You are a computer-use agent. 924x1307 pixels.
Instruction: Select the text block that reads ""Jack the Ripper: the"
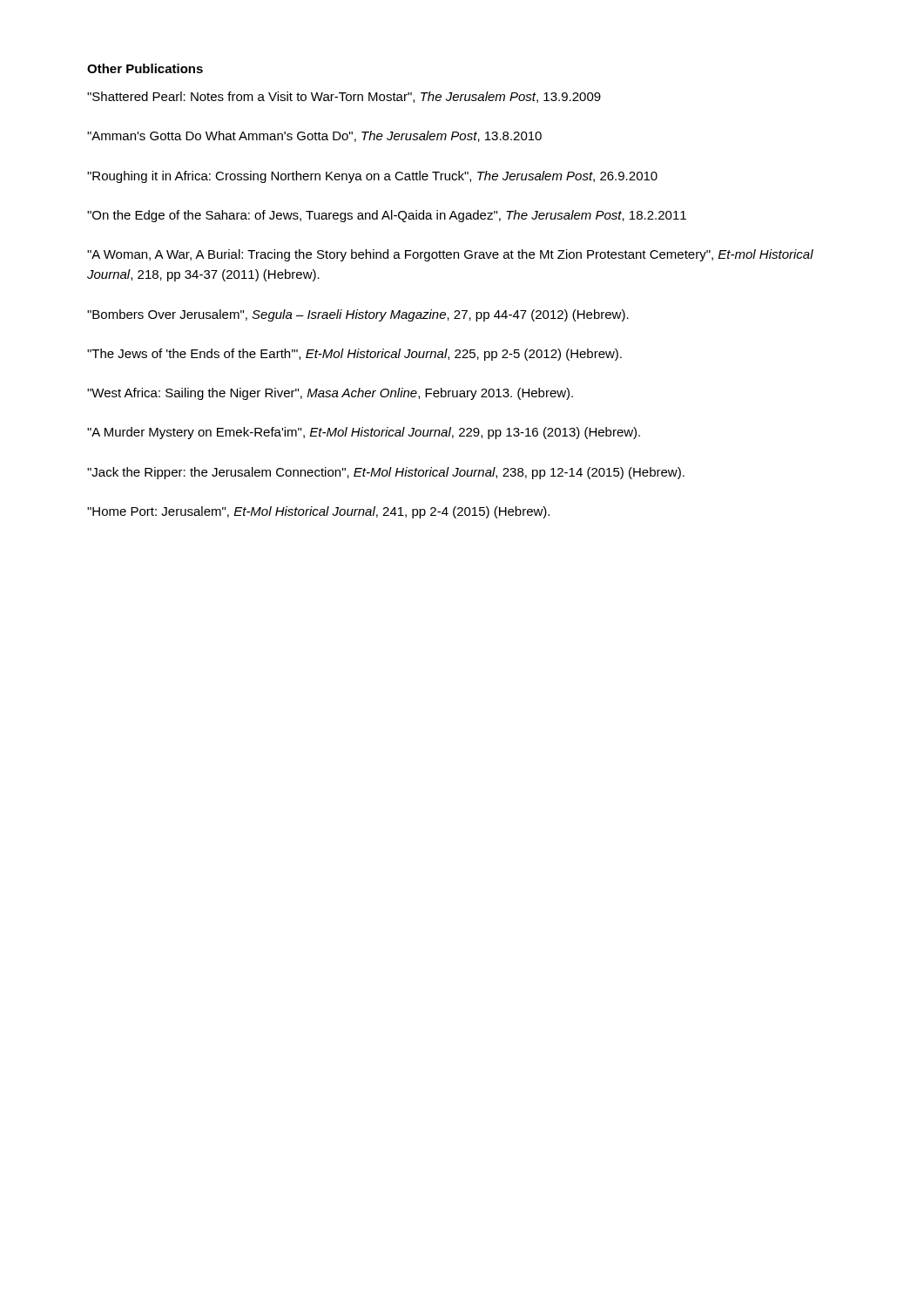386,471
